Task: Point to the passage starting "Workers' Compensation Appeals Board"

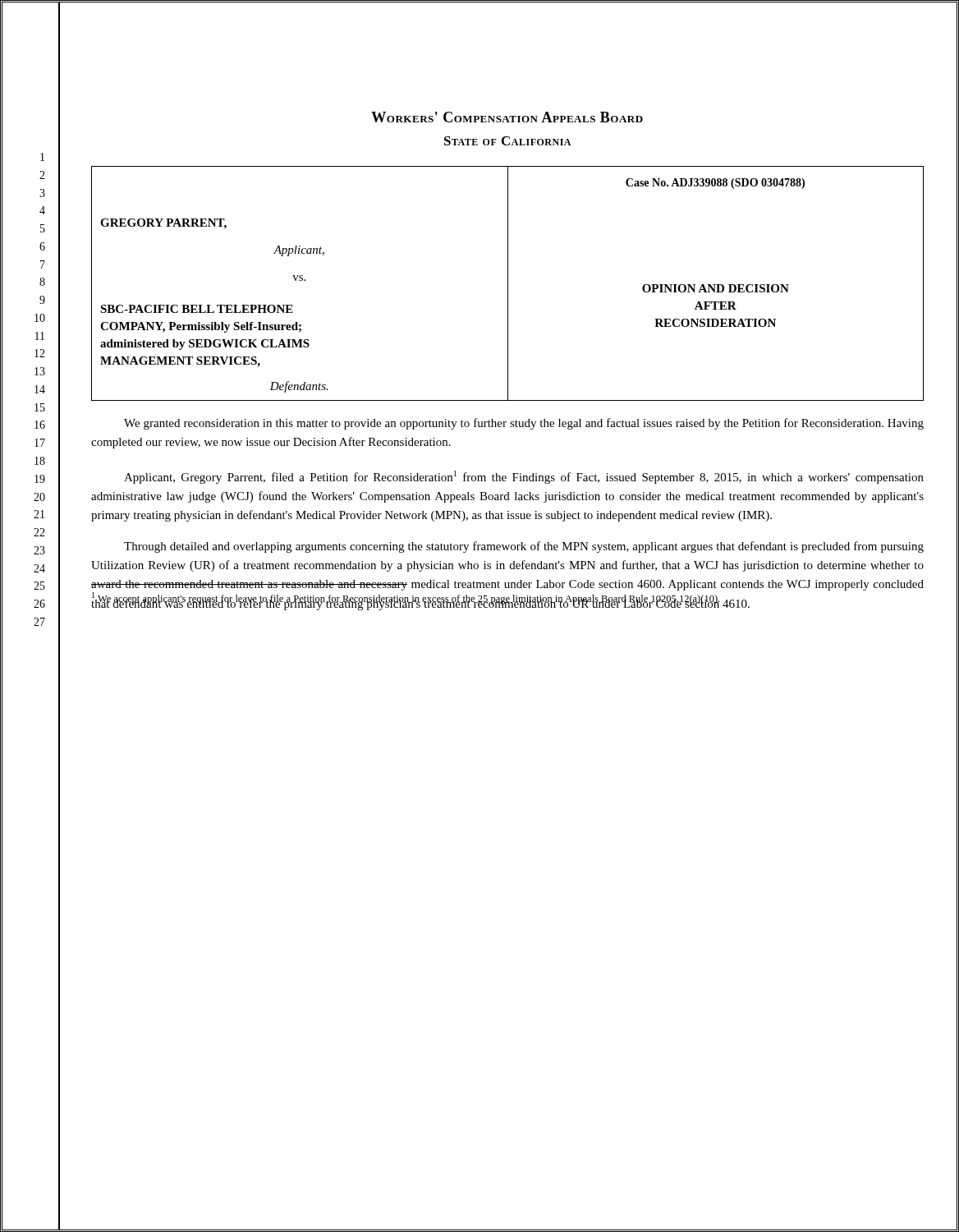Action: tap(507, 118)
